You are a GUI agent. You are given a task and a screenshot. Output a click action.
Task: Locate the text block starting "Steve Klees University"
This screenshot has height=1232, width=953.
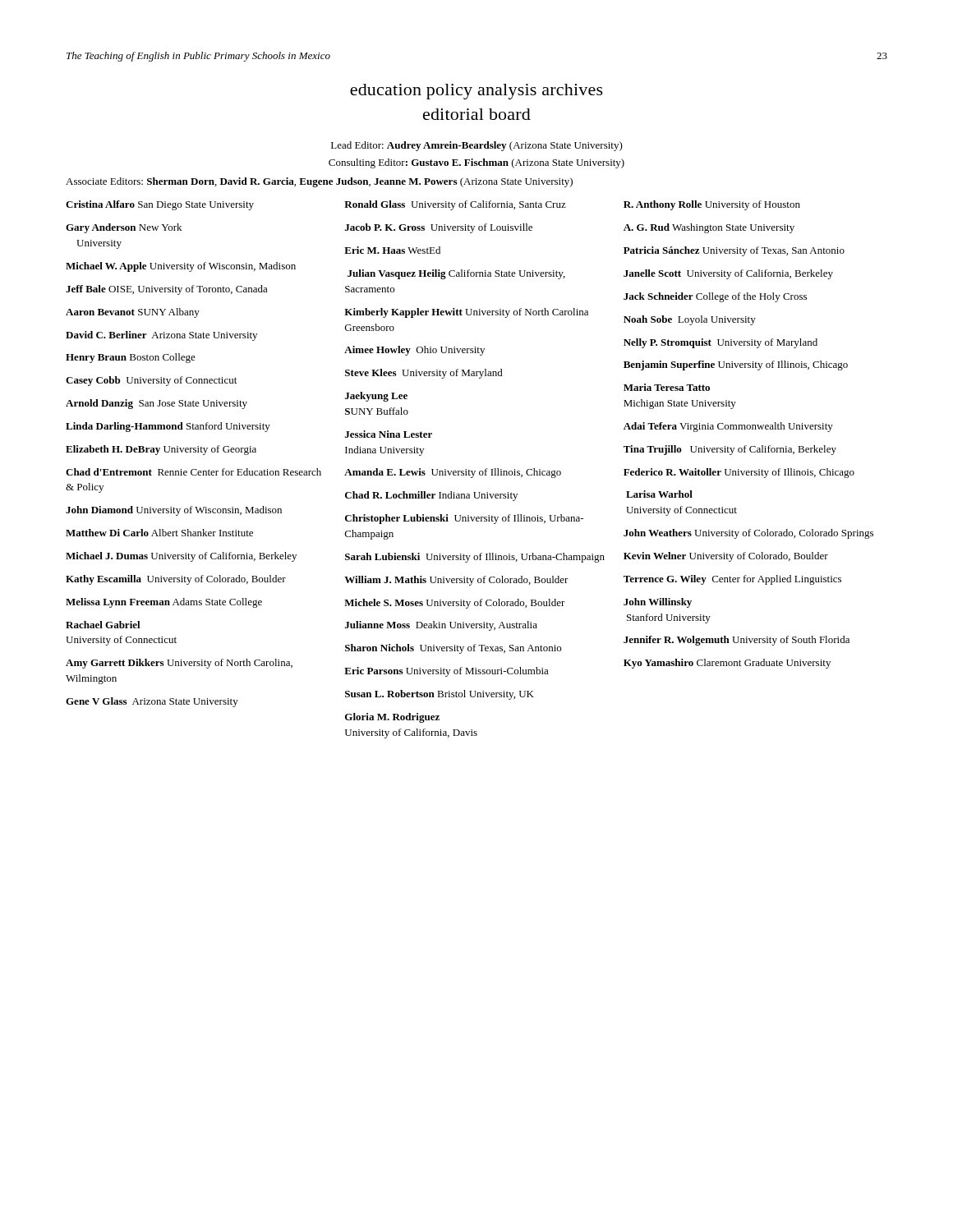point(476,373)
